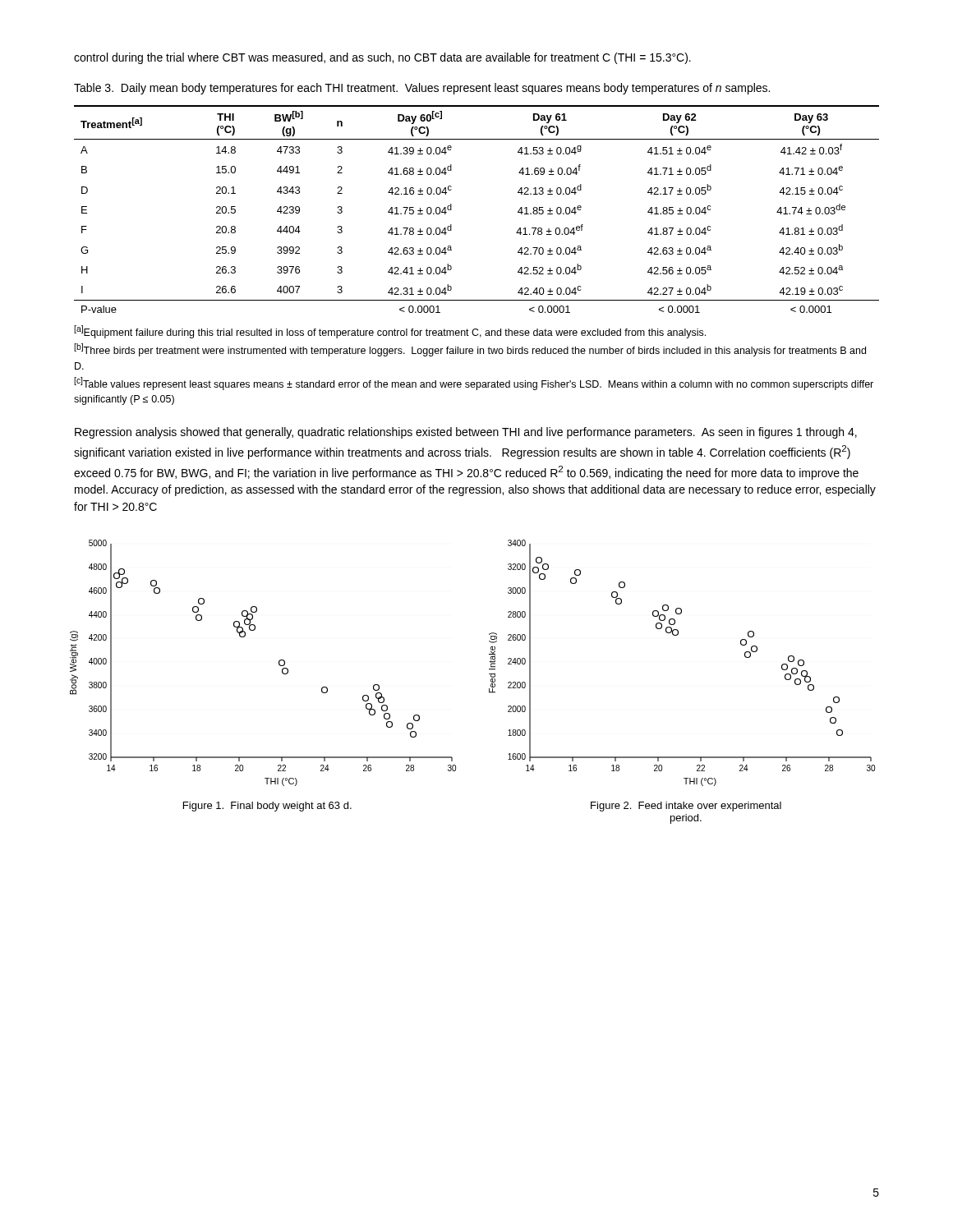Image resolution: width=953 pixels, height=1232 pixels.
Task: Navigate to the passage starting "Regression analysis showed that generally, quadratic"
Action: click(475, 470)
